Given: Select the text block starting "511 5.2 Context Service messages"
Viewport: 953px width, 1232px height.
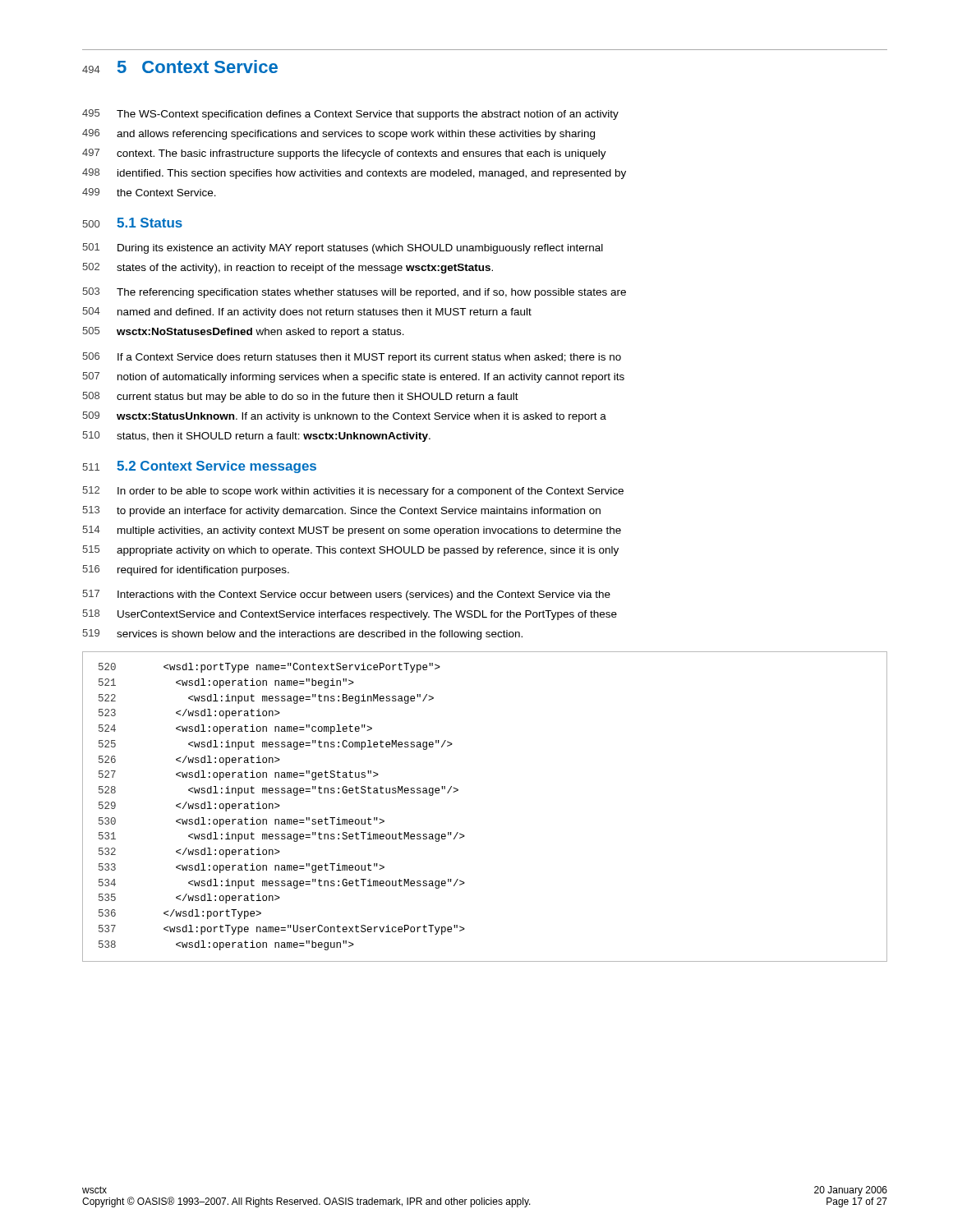Looking at the screenshot, I should [x=200, y=466].
